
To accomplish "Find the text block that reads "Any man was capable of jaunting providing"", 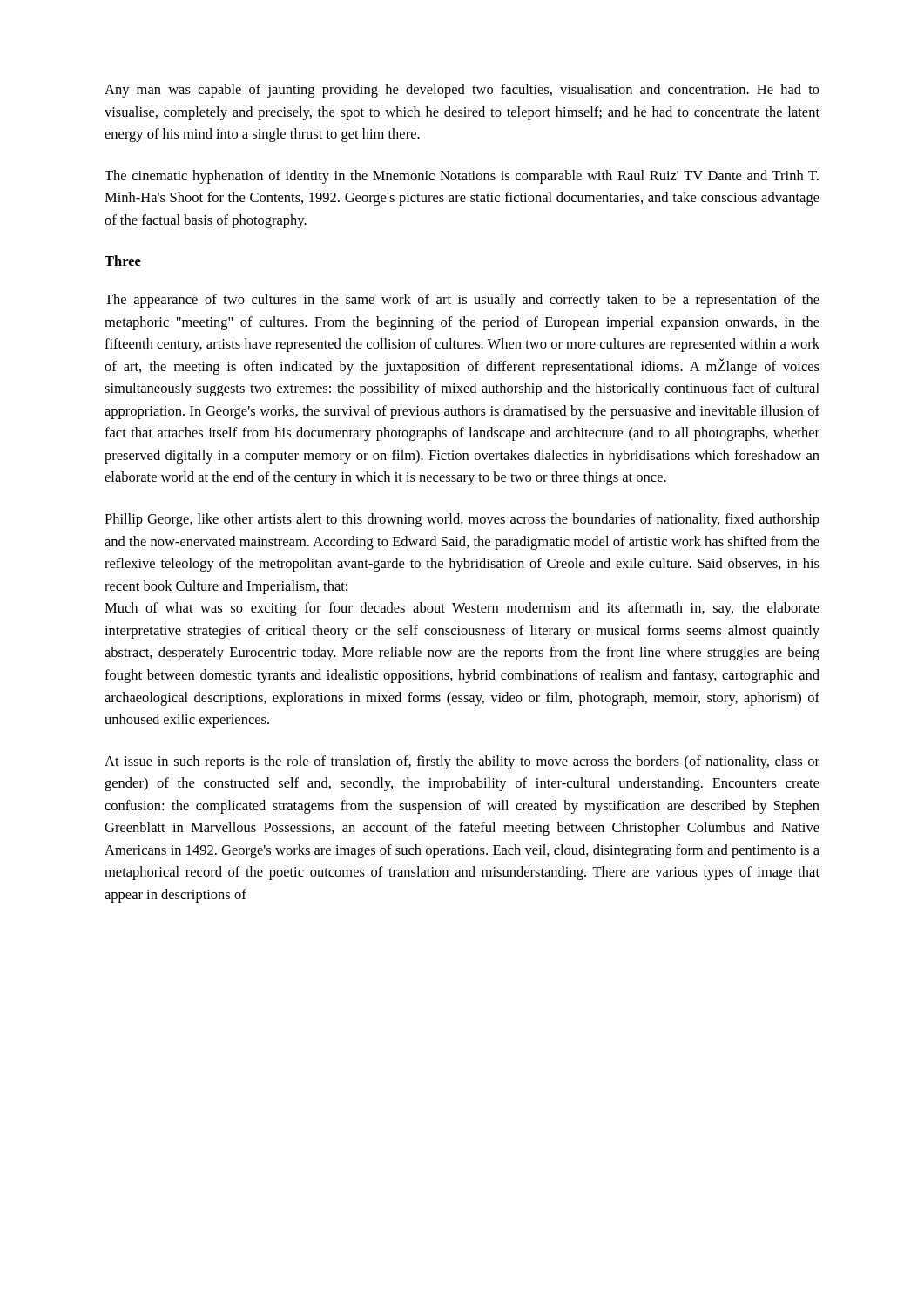I will pyautogui.click(x=462, y=112).
